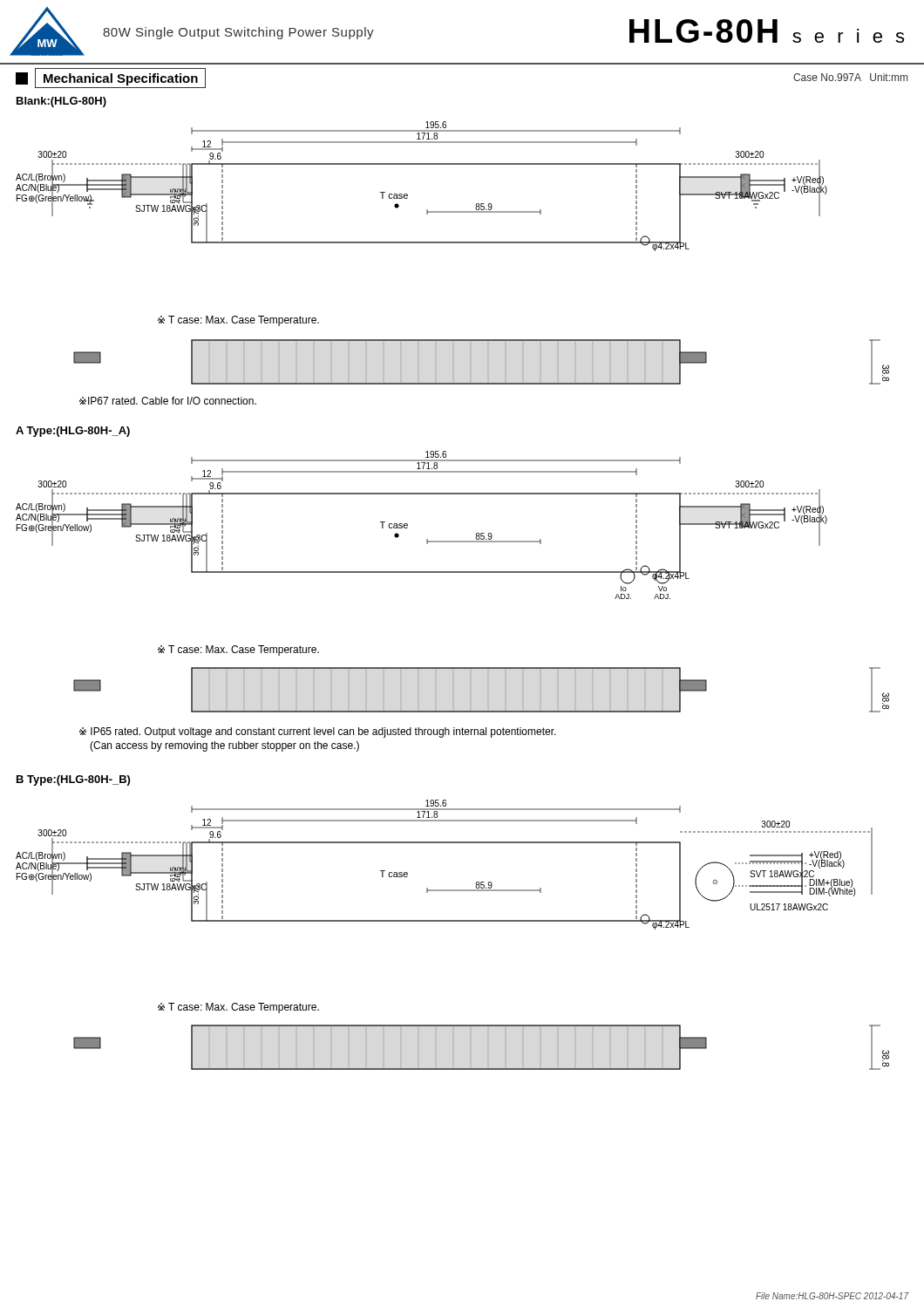The image size is (924, 1308).
Task: Click where it says "A Type:(HLG-80H-_A)"
Action: (x=73, y=430)
